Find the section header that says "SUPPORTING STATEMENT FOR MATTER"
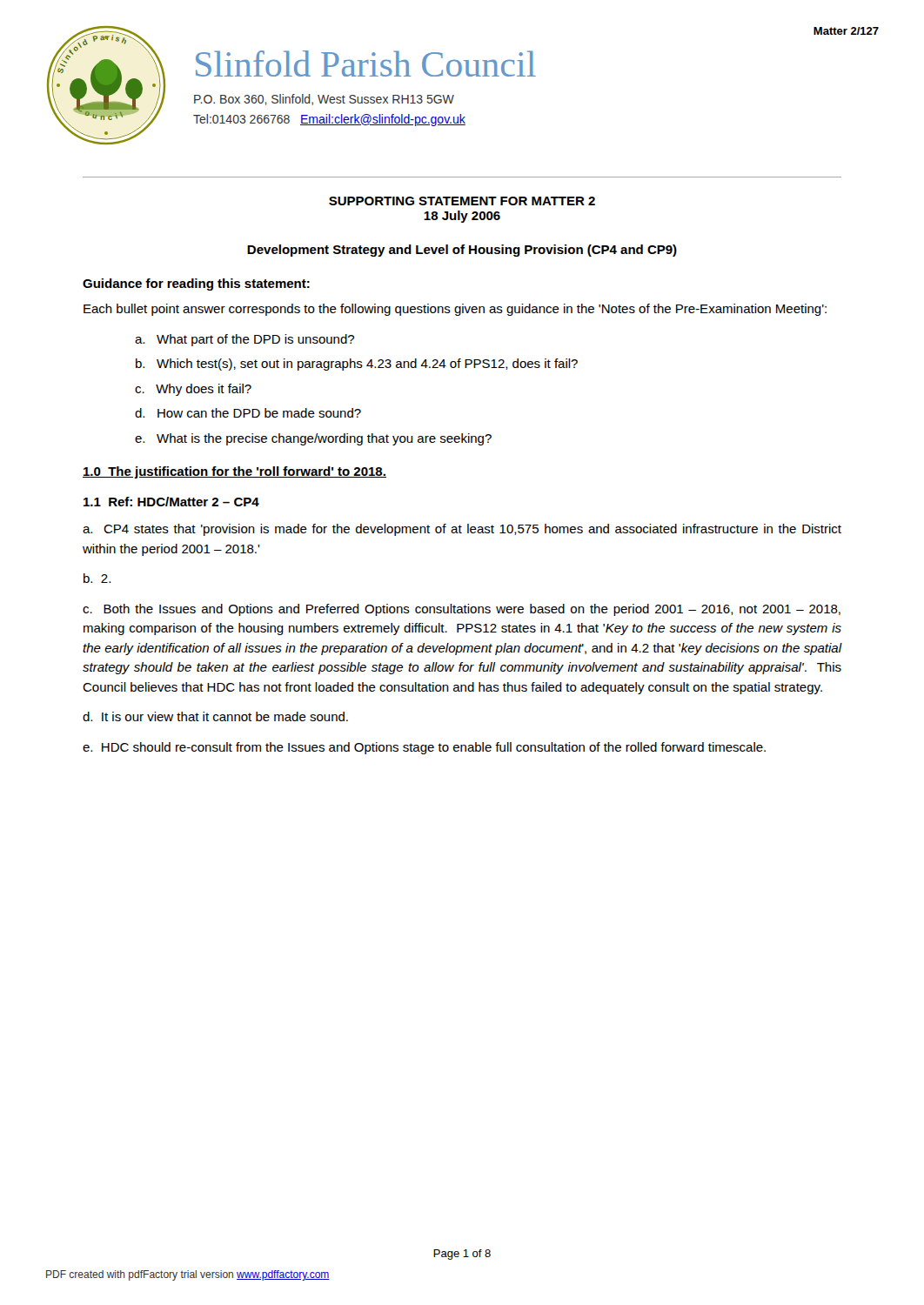This screenshot has height=1305, width=924. tap(462, 208)
